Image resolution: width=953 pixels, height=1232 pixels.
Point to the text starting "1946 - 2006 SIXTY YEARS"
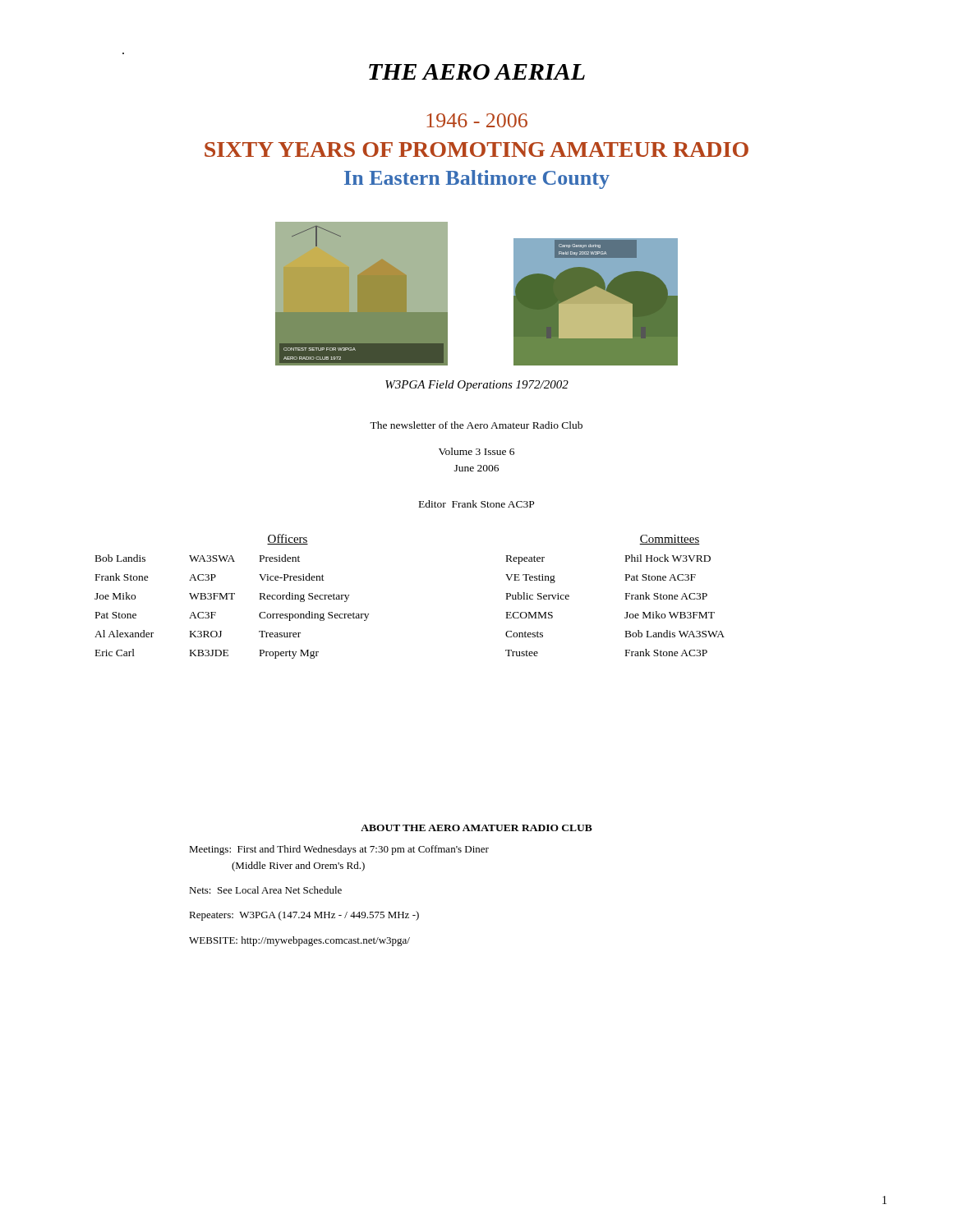[x=476, y=150]
